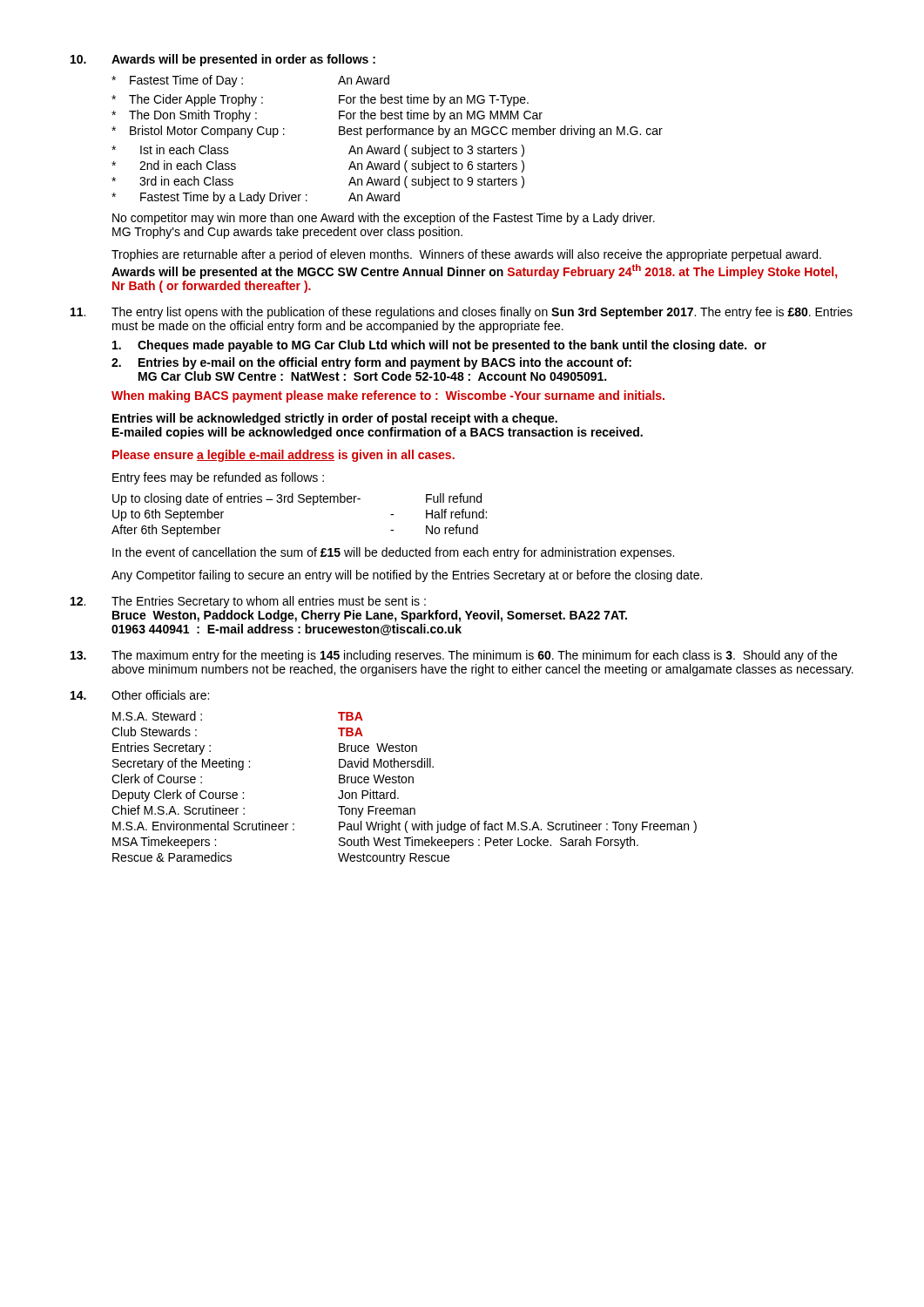Click on the text block that reads "The Entries Secretary"
The image size is (924, 1307).
click(269, 601)
